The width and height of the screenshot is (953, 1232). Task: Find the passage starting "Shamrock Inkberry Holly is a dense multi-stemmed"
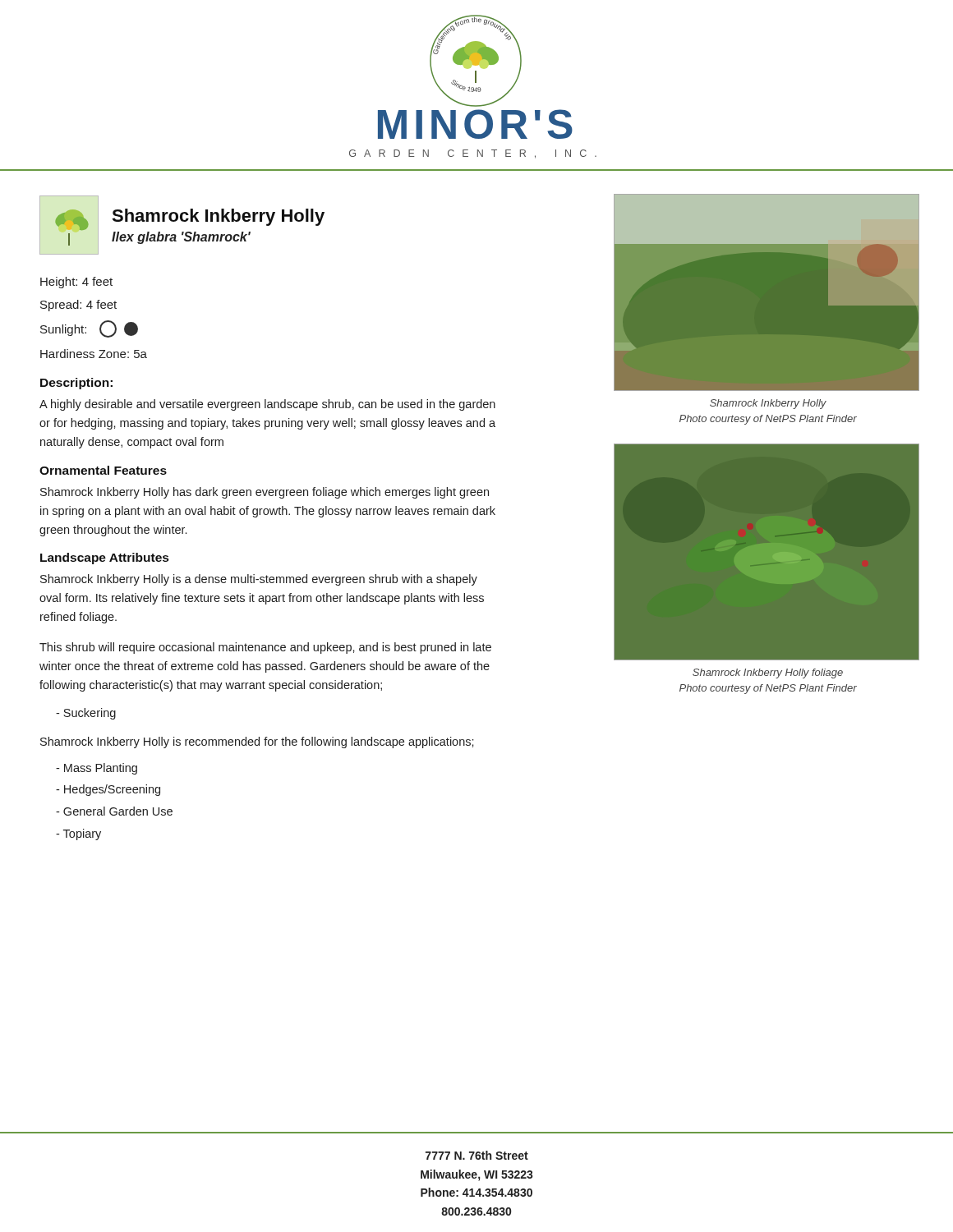(x=262, y=598)
